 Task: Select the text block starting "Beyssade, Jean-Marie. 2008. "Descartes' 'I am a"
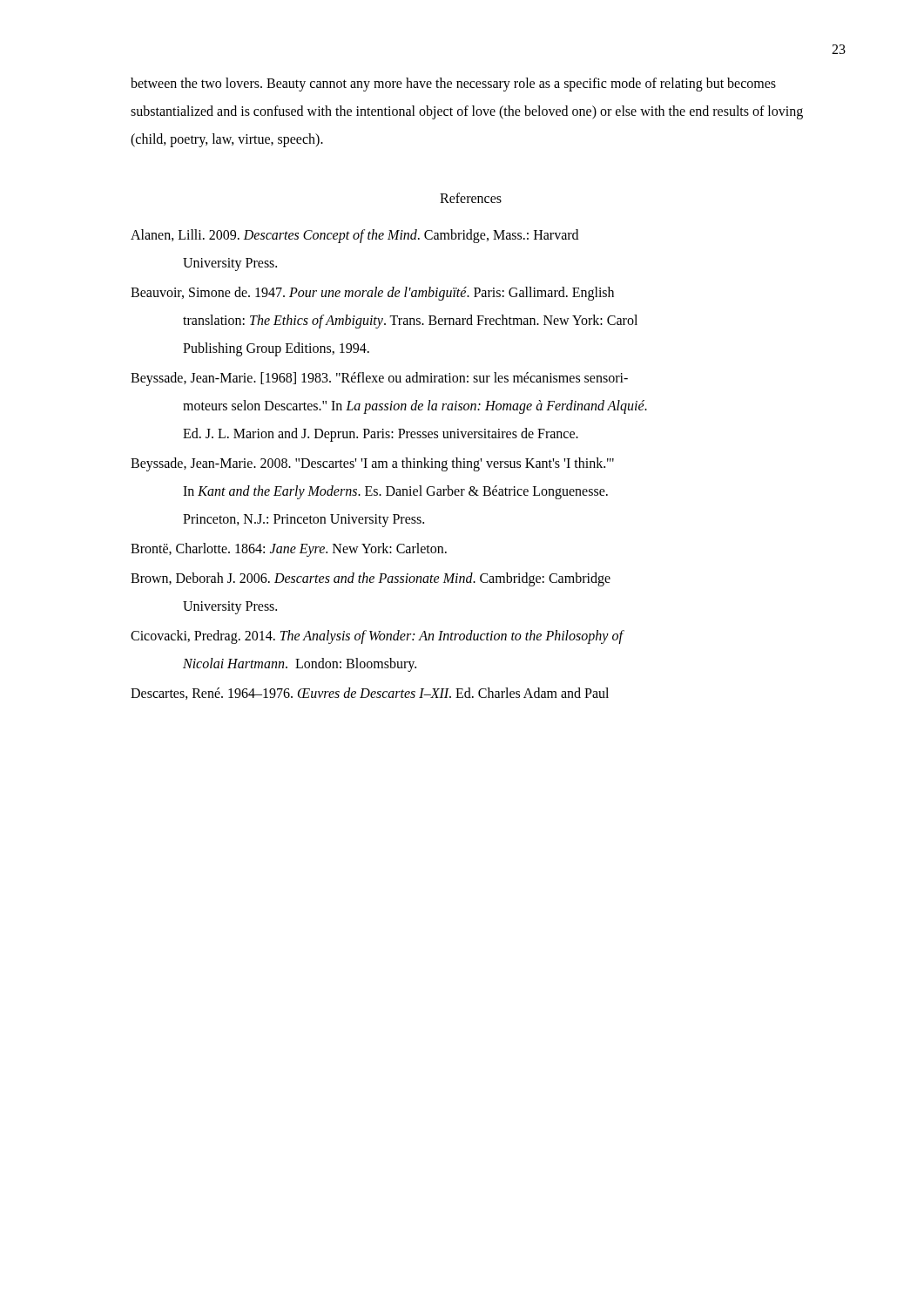pyautogui.click(x=373, y=491)
